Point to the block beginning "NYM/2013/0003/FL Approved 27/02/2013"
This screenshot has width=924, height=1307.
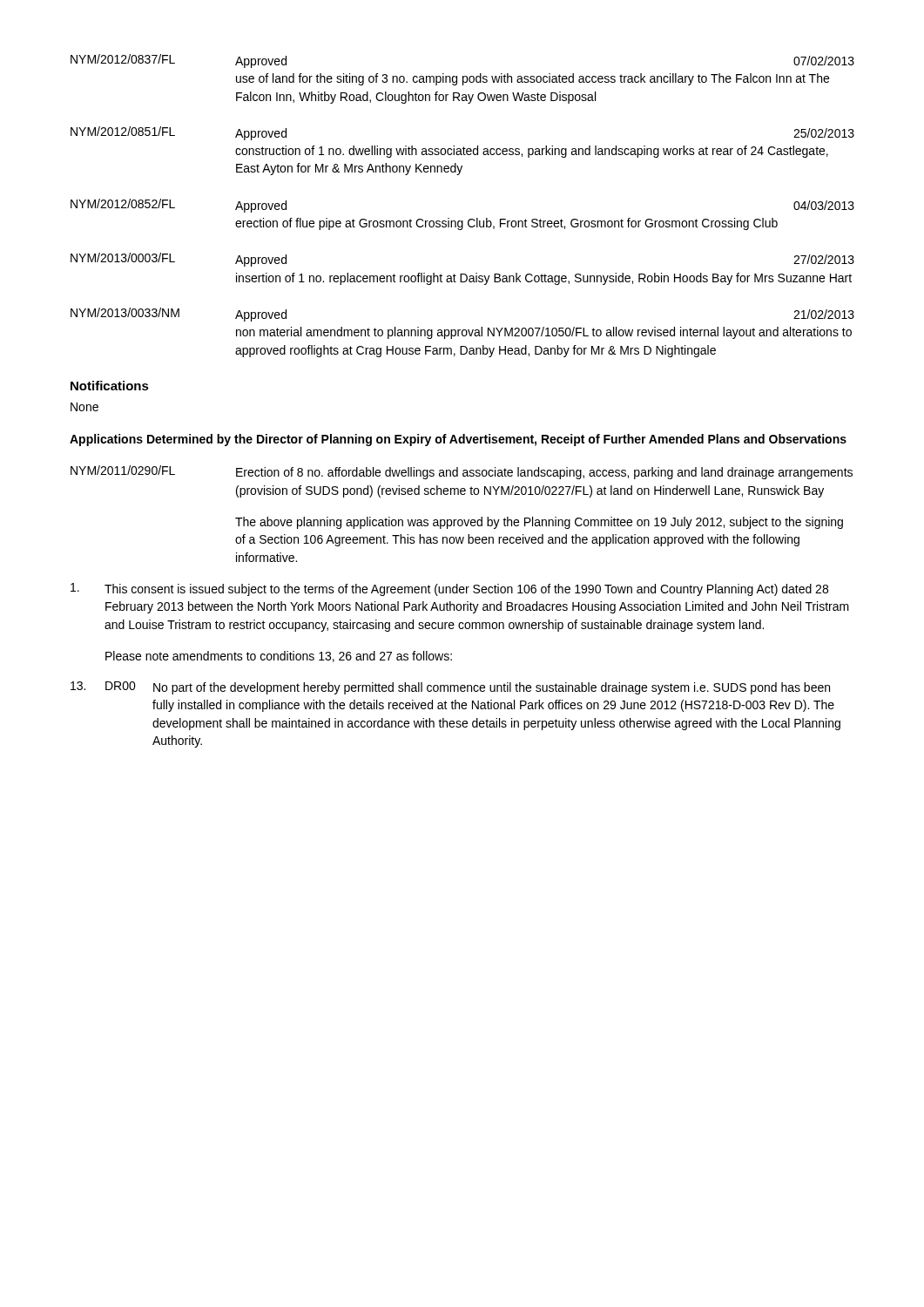(462, 269)
